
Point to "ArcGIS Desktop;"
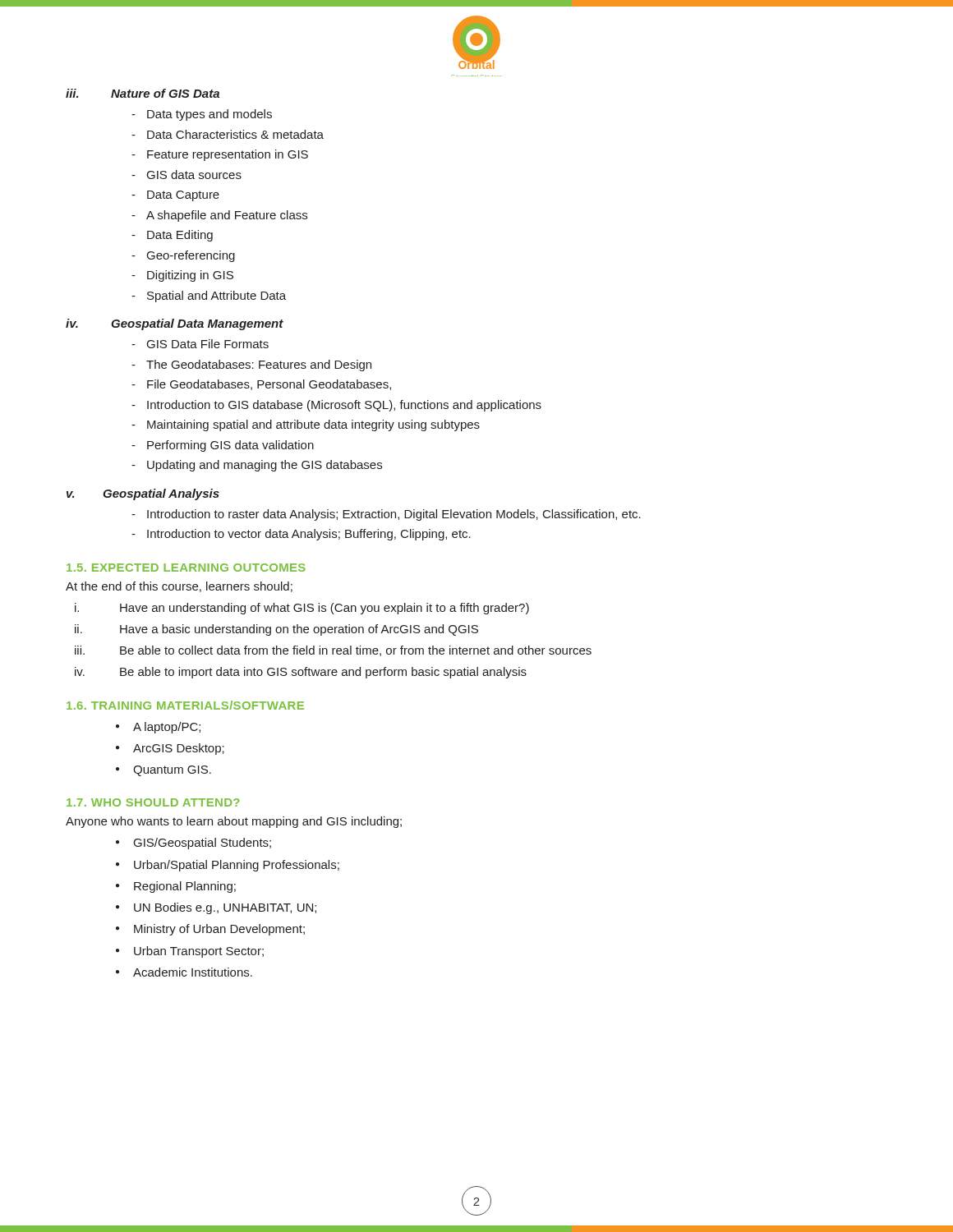pyautogui.click(x=179, y=748)
